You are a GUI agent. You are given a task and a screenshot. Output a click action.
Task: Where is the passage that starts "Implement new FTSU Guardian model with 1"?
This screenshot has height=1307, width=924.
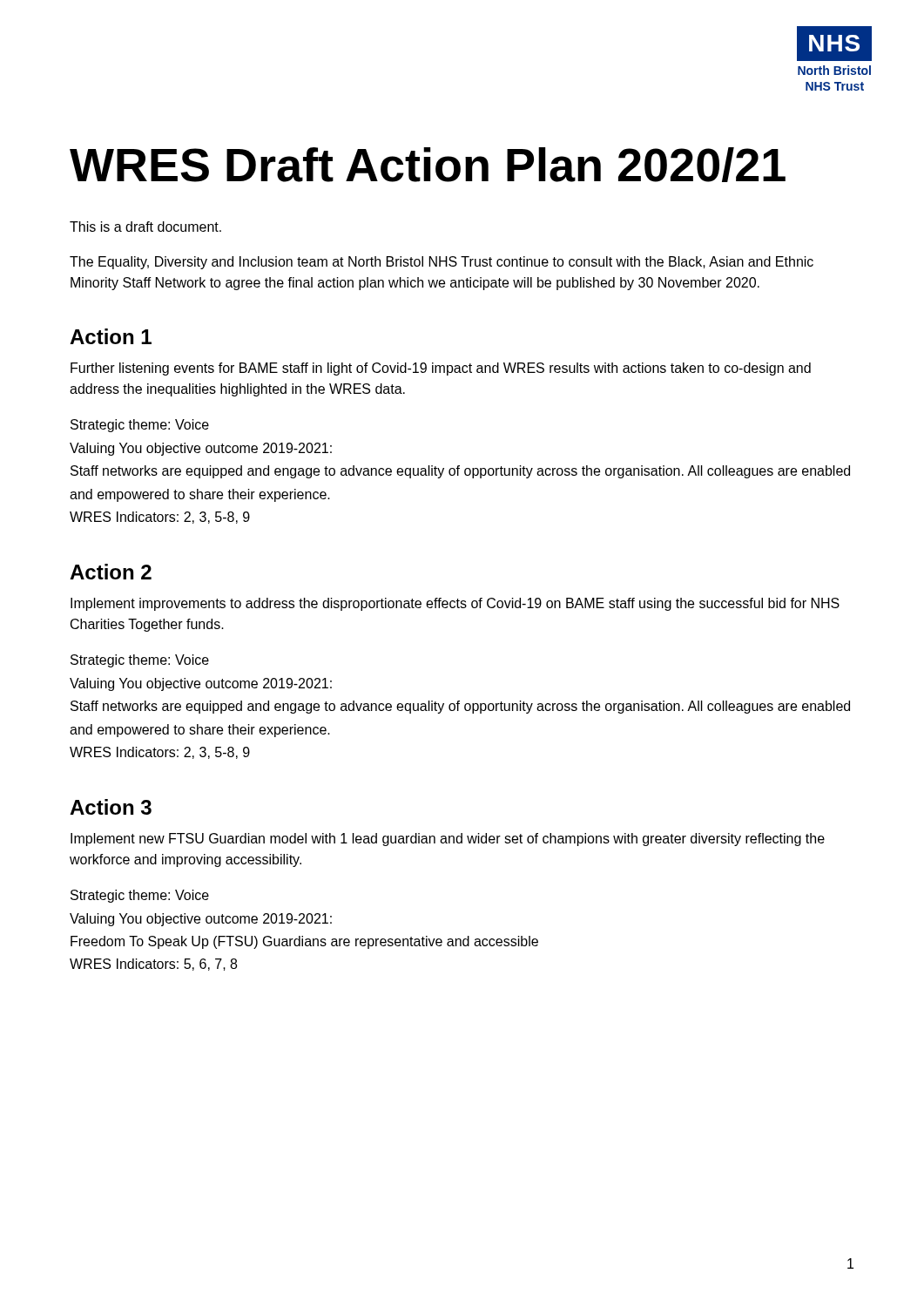447,849
